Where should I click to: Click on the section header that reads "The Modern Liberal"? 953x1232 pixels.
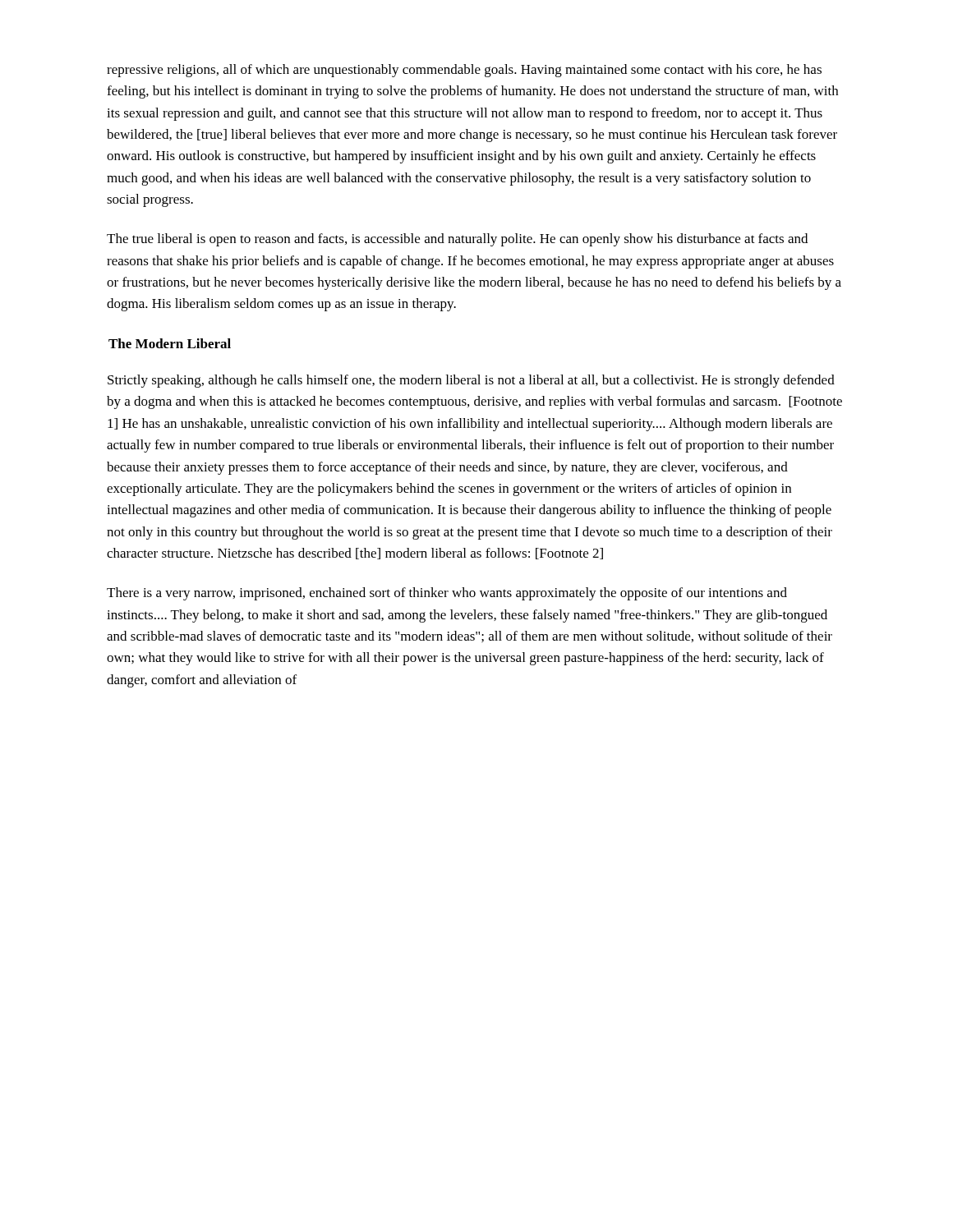(x=170, y=344)
